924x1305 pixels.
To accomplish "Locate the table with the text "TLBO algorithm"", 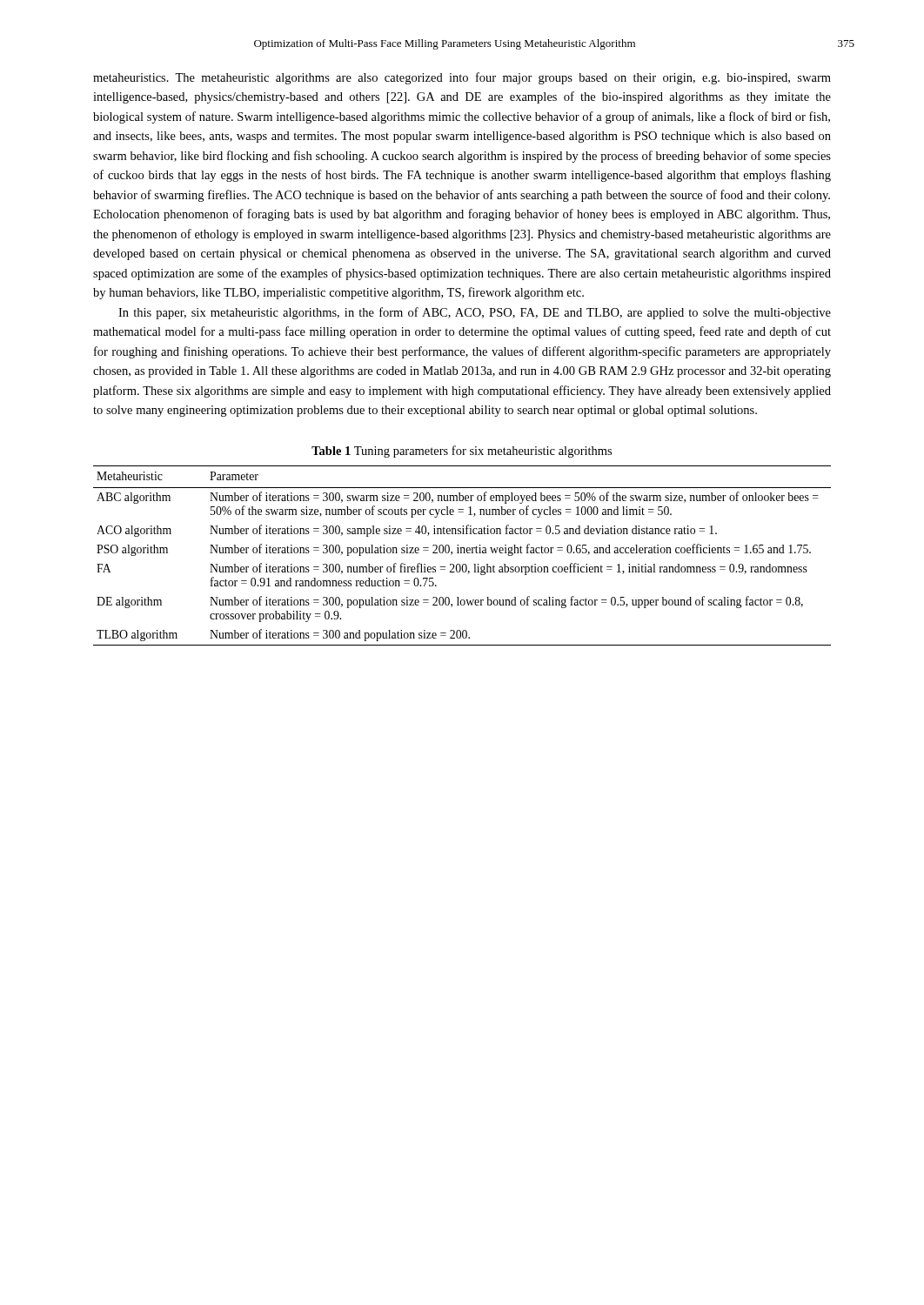I will (x=462, y=556).
